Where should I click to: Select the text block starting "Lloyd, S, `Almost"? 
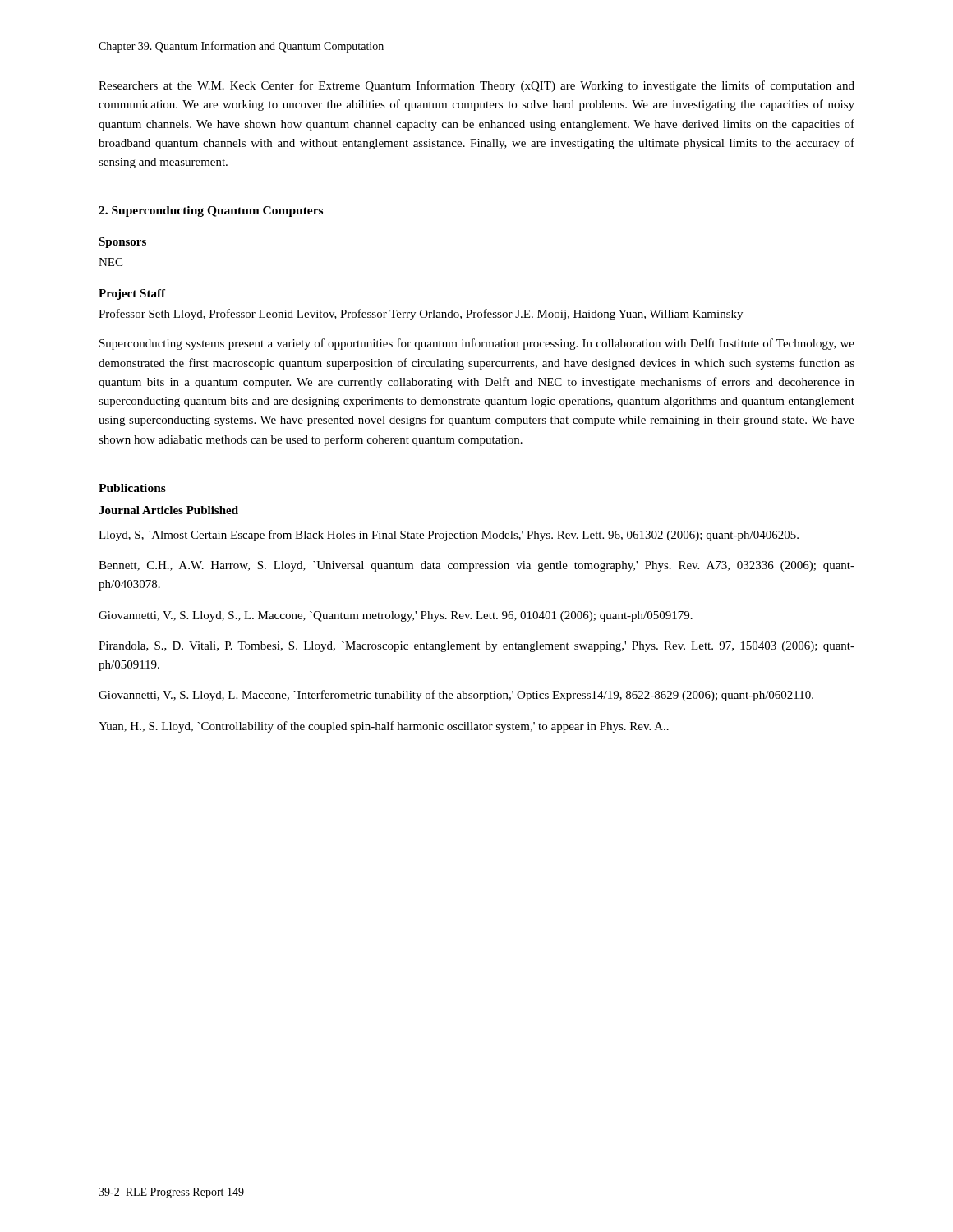tap(449, 535)
